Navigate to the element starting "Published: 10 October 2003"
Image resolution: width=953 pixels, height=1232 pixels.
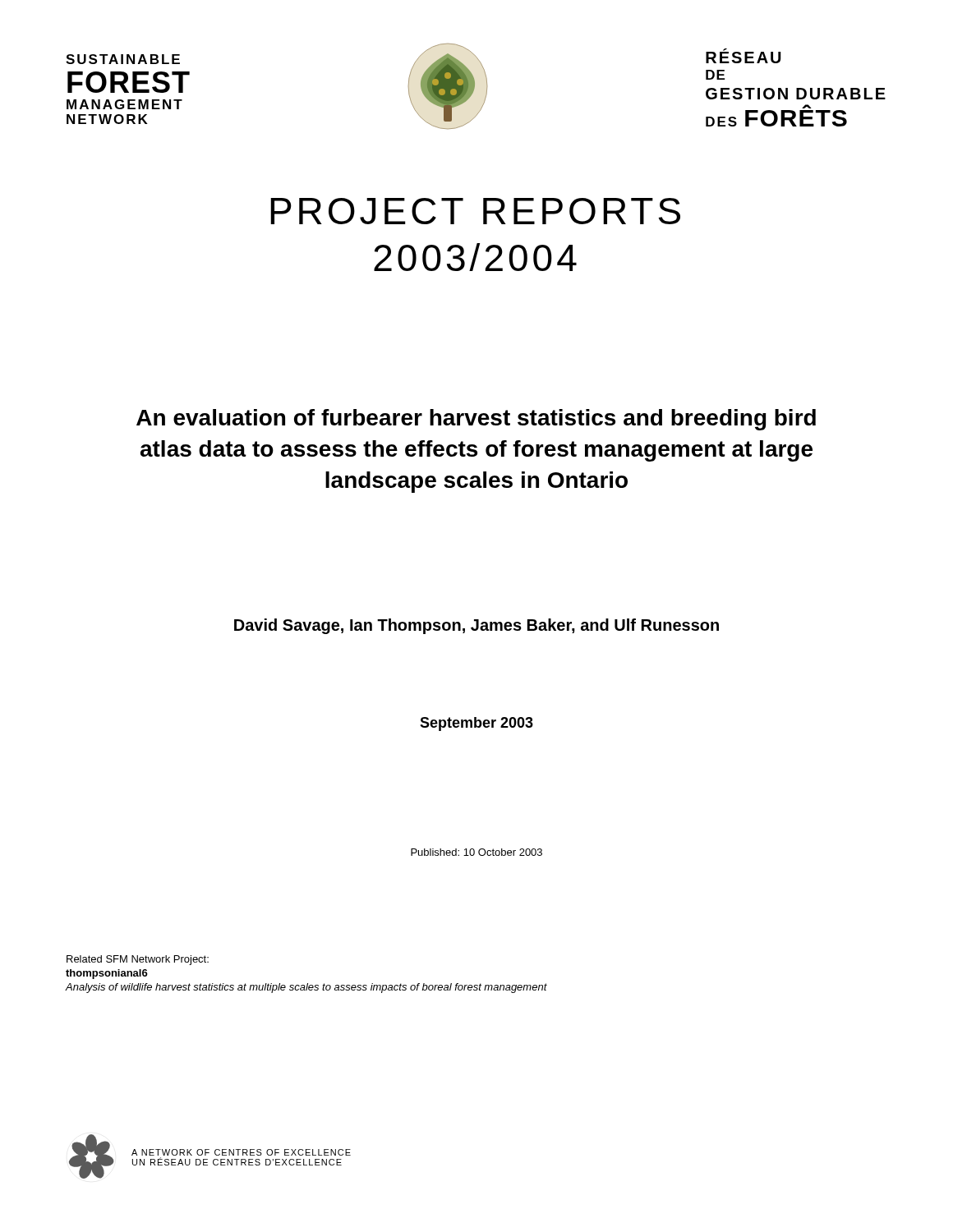(476, 852)
